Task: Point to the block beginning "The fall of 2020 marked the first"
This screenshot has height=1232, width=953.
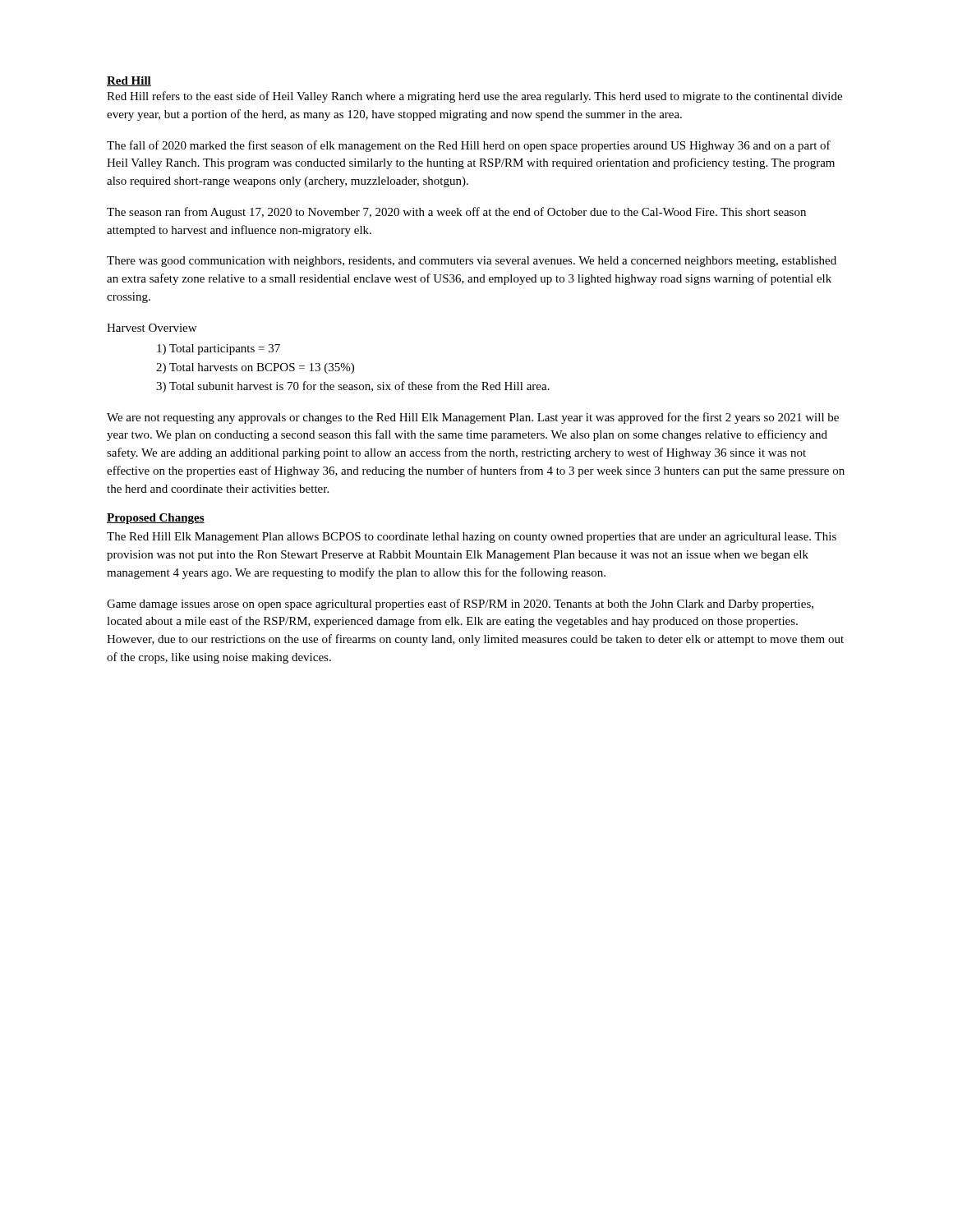Action: [471, 163]
